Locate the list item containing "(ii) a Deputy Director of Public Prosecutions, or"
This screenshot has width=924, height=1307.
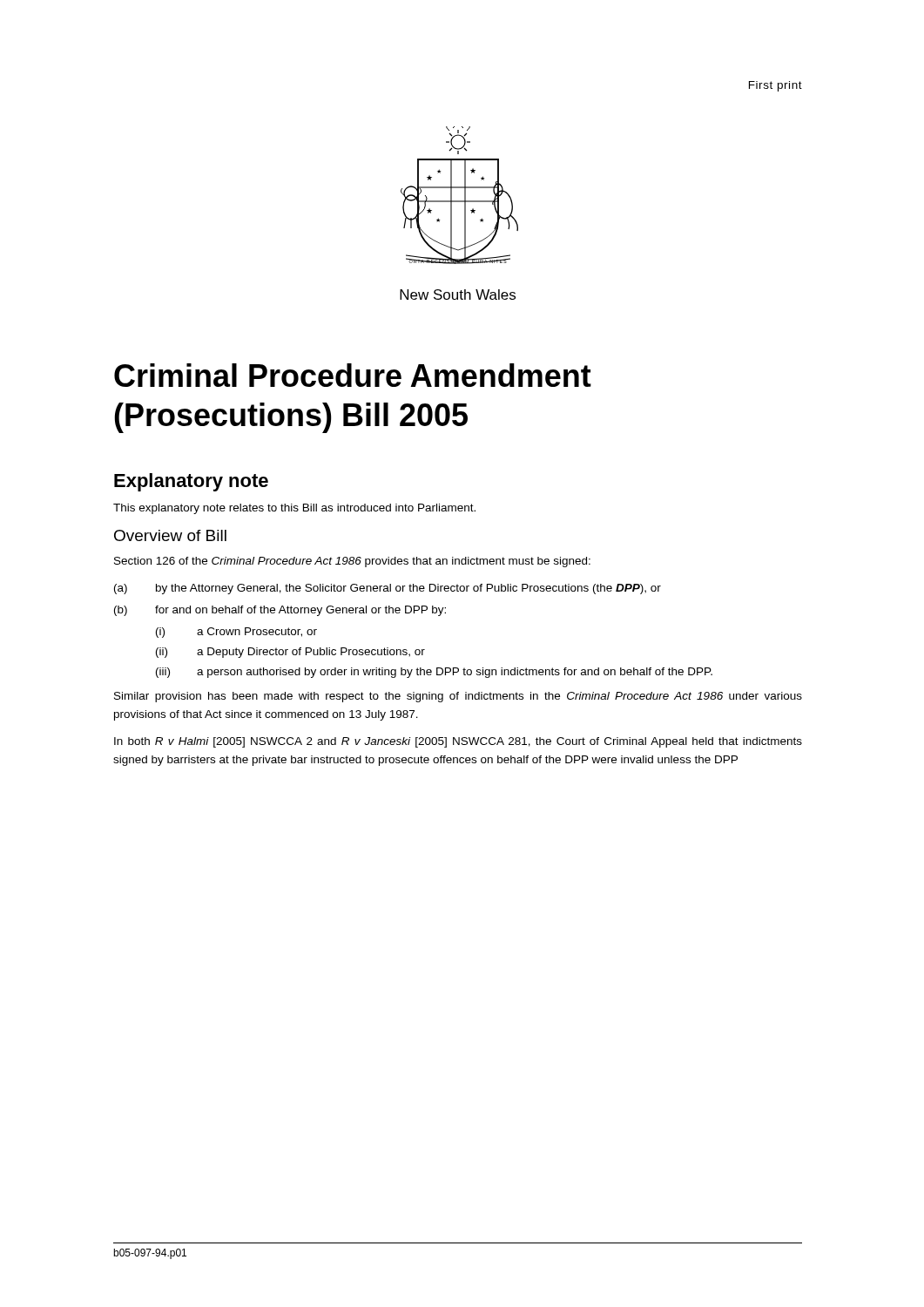coord(290,653)
